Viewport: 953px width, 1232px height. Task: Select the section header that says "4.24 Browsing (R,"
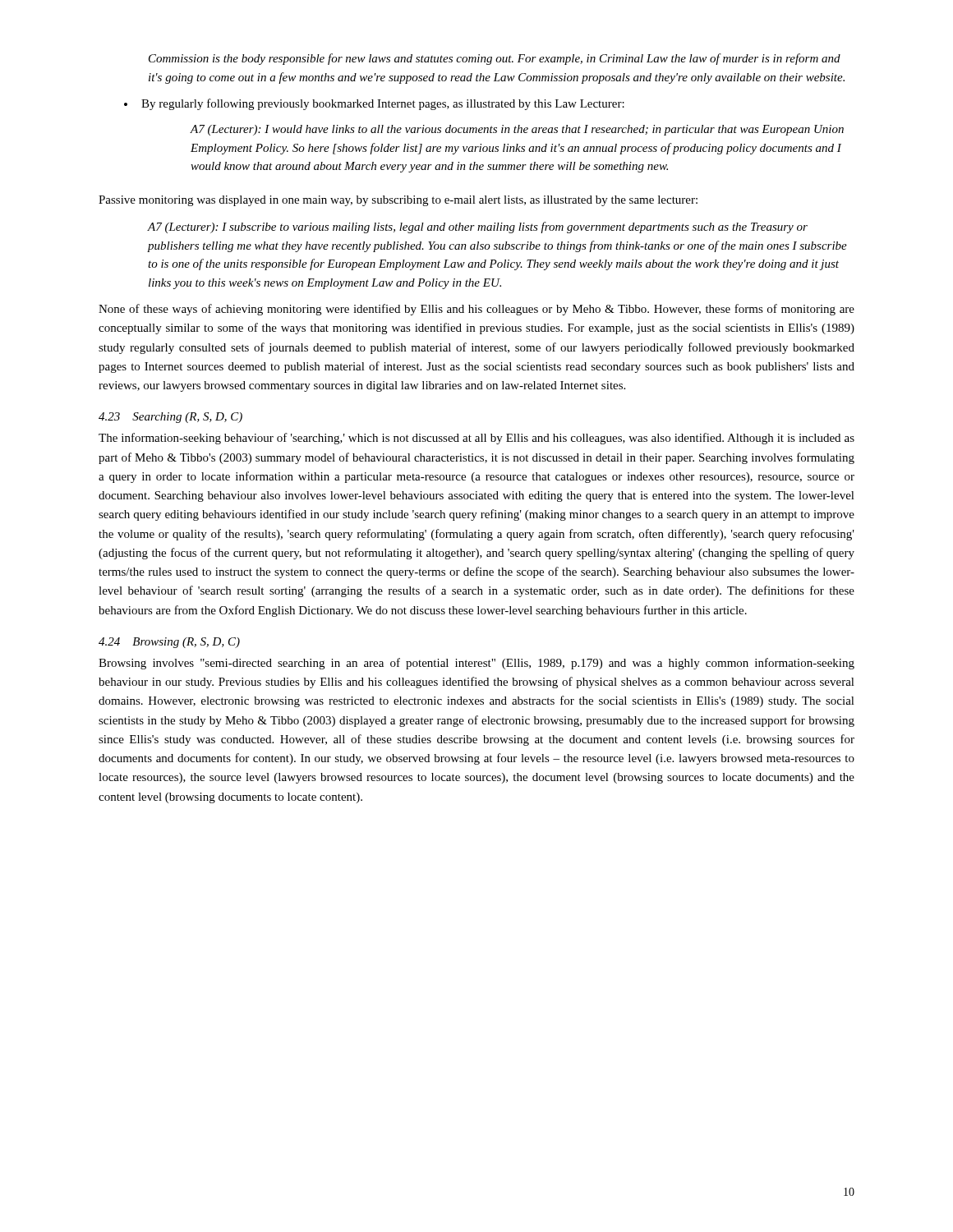click(x=169, y=641)
